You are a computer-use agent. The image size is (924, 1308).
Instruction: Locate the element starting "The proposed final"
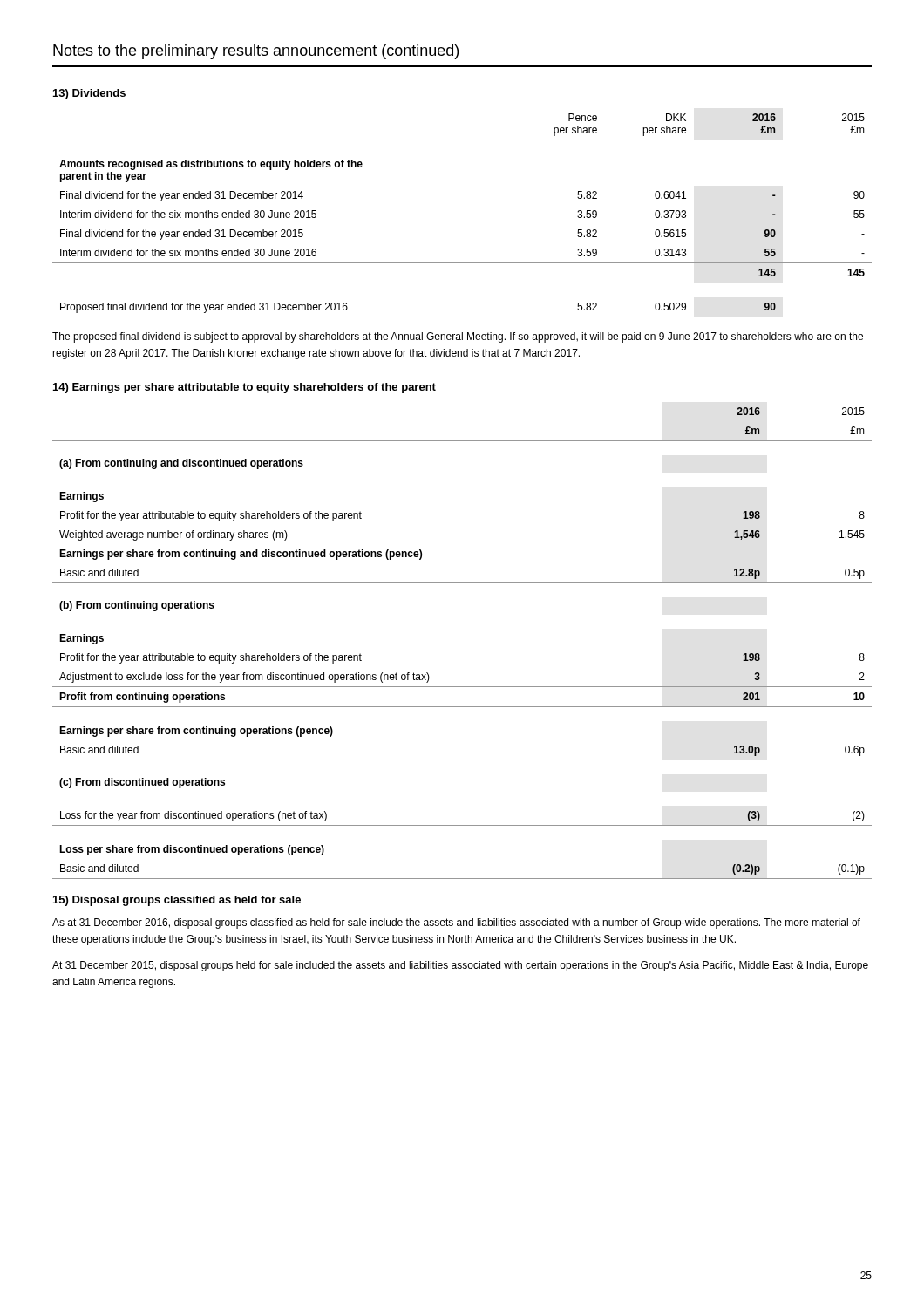[458, 345]
